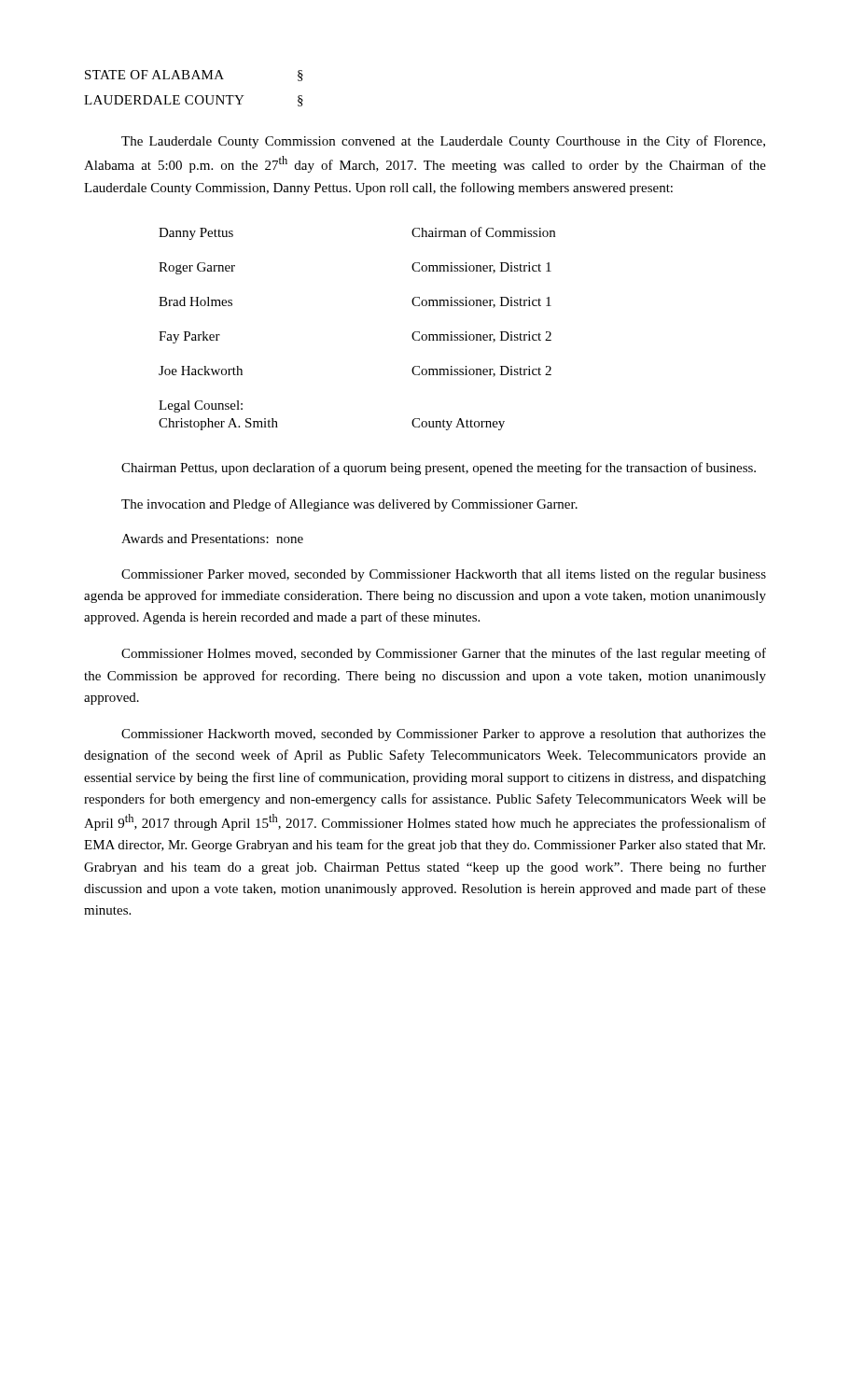Click on the text block with the text "Commissioner Parker moved, seconded by"
The image size is (850, 1400).
[425, 595]
